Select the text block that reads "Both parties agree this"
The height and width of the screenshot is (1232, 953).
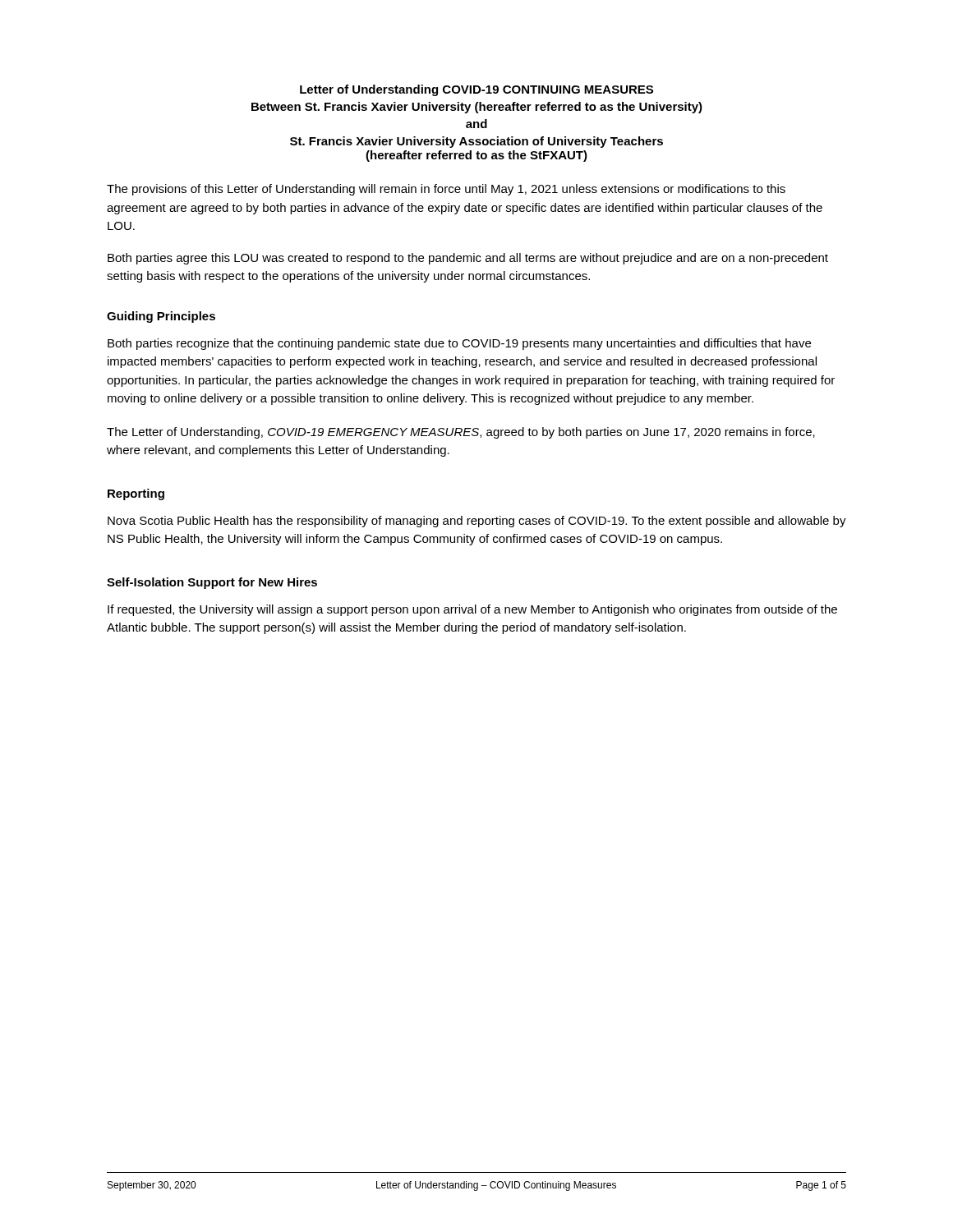pyautogui.click(x=467, y=266)
